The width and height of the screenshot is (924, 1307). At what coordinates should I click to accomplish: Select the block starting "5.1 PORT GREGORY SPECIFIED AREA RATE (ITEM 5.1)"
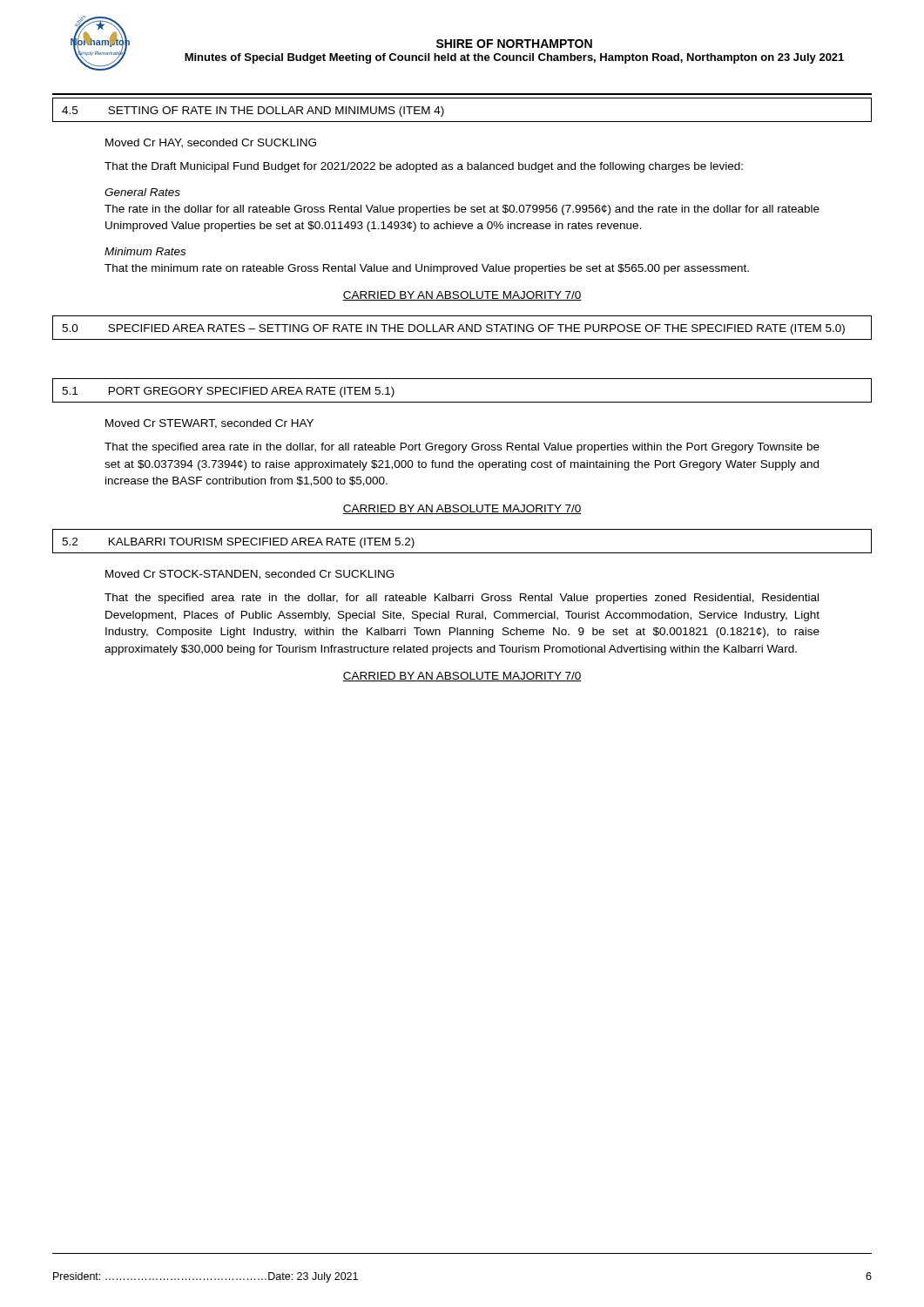[228, 391]
